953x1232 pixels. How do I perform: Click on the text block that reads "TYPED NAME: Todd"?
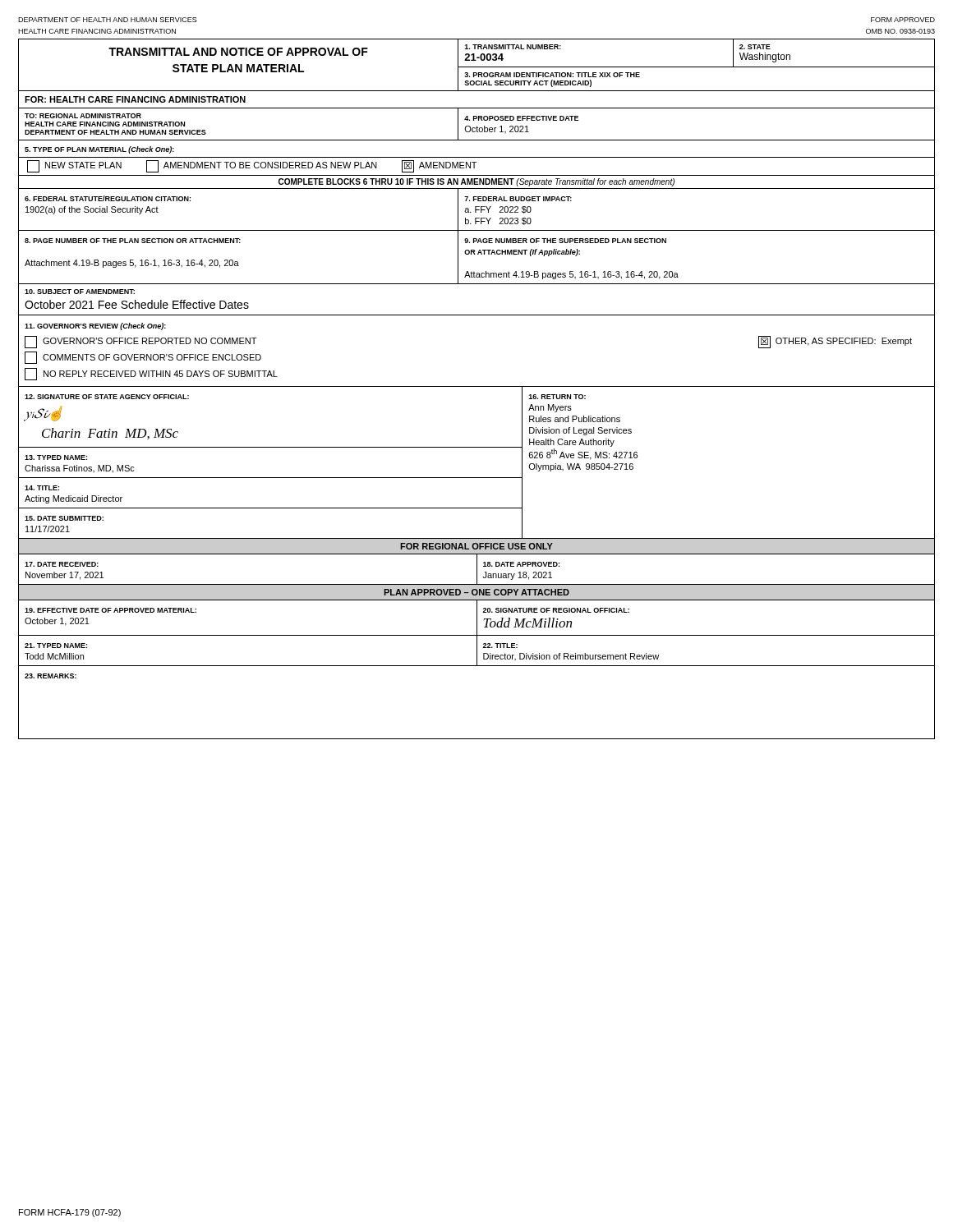56,652
